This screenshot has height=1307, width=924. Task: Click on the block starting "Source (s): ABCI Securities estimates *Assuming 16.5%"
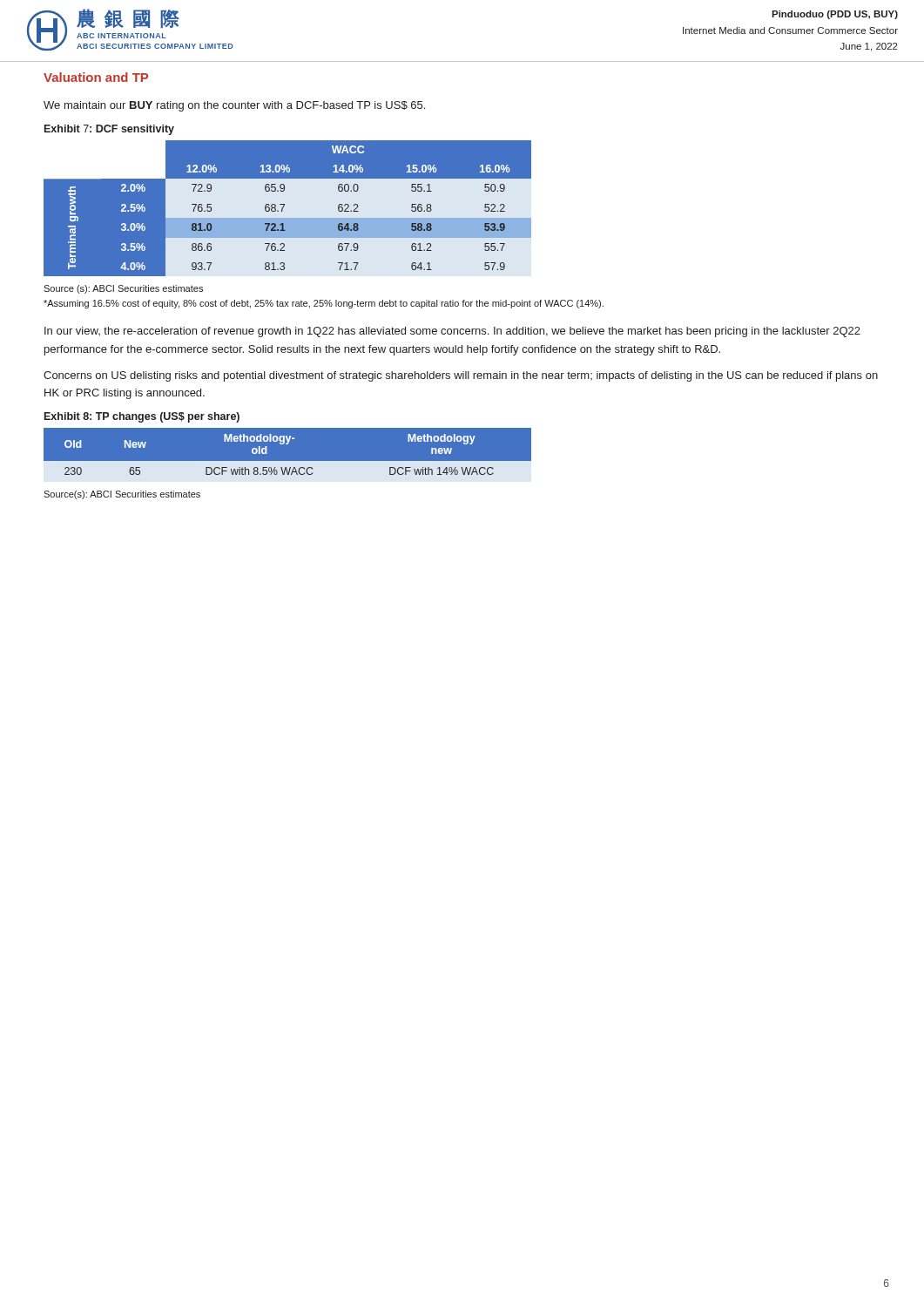324,296
